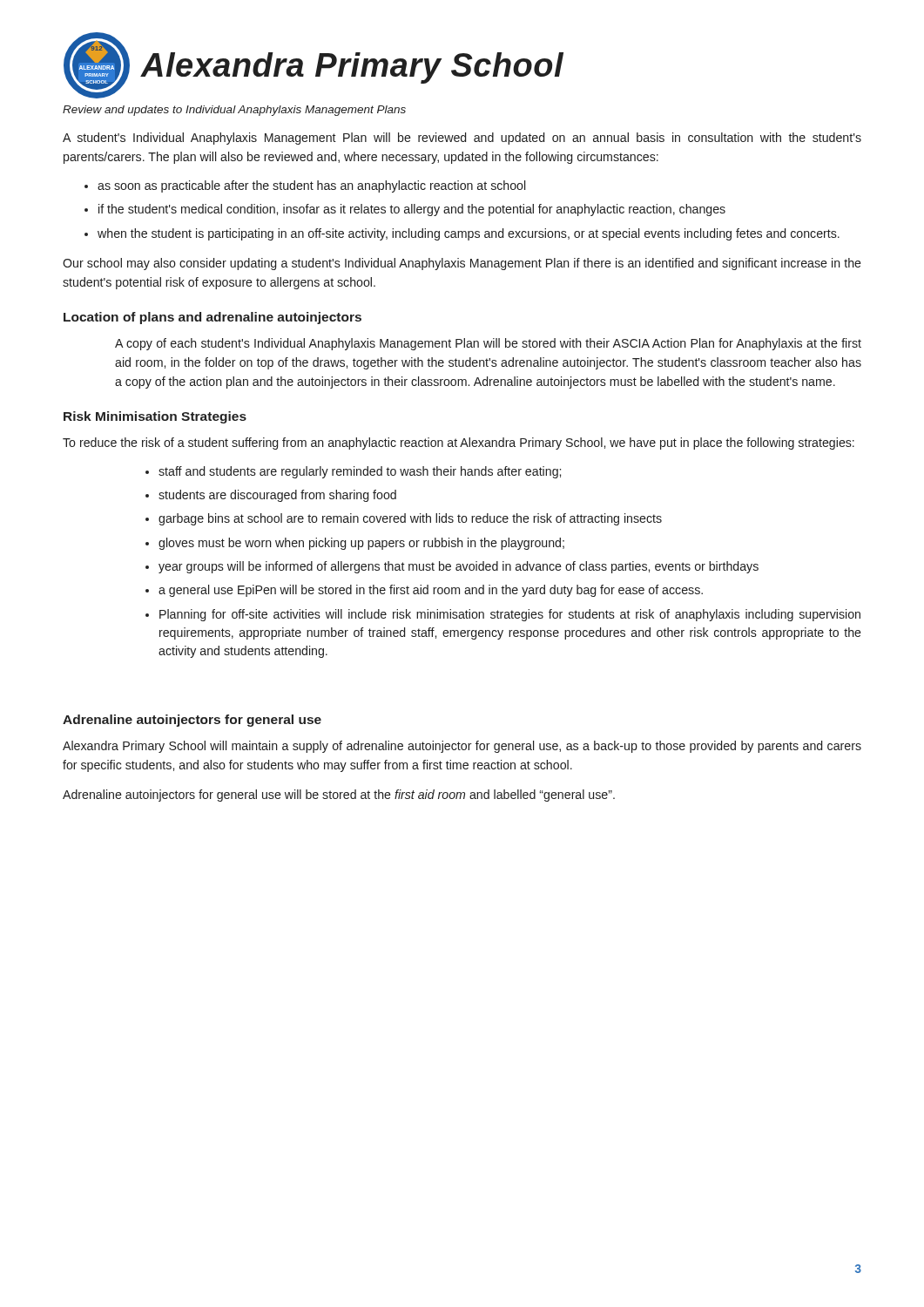Navigate to the text block starting "Adrenaline autoinjectors for general use will"
924x1307 pixels.
pyautogui.click(x=339, y=794)
